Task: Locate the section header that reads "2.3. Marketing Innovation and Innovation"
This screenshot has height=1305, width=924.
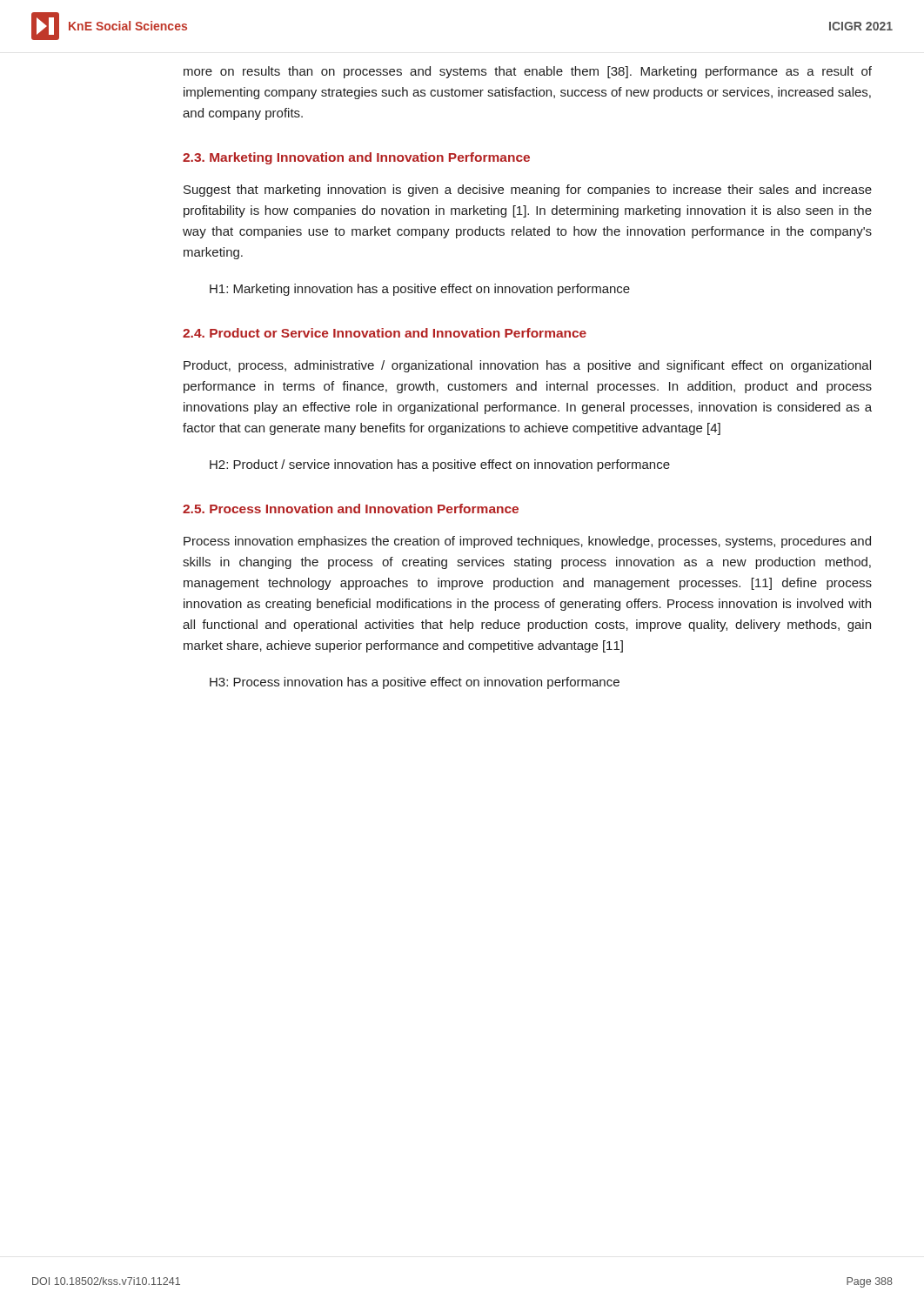Action: point(357,157)
